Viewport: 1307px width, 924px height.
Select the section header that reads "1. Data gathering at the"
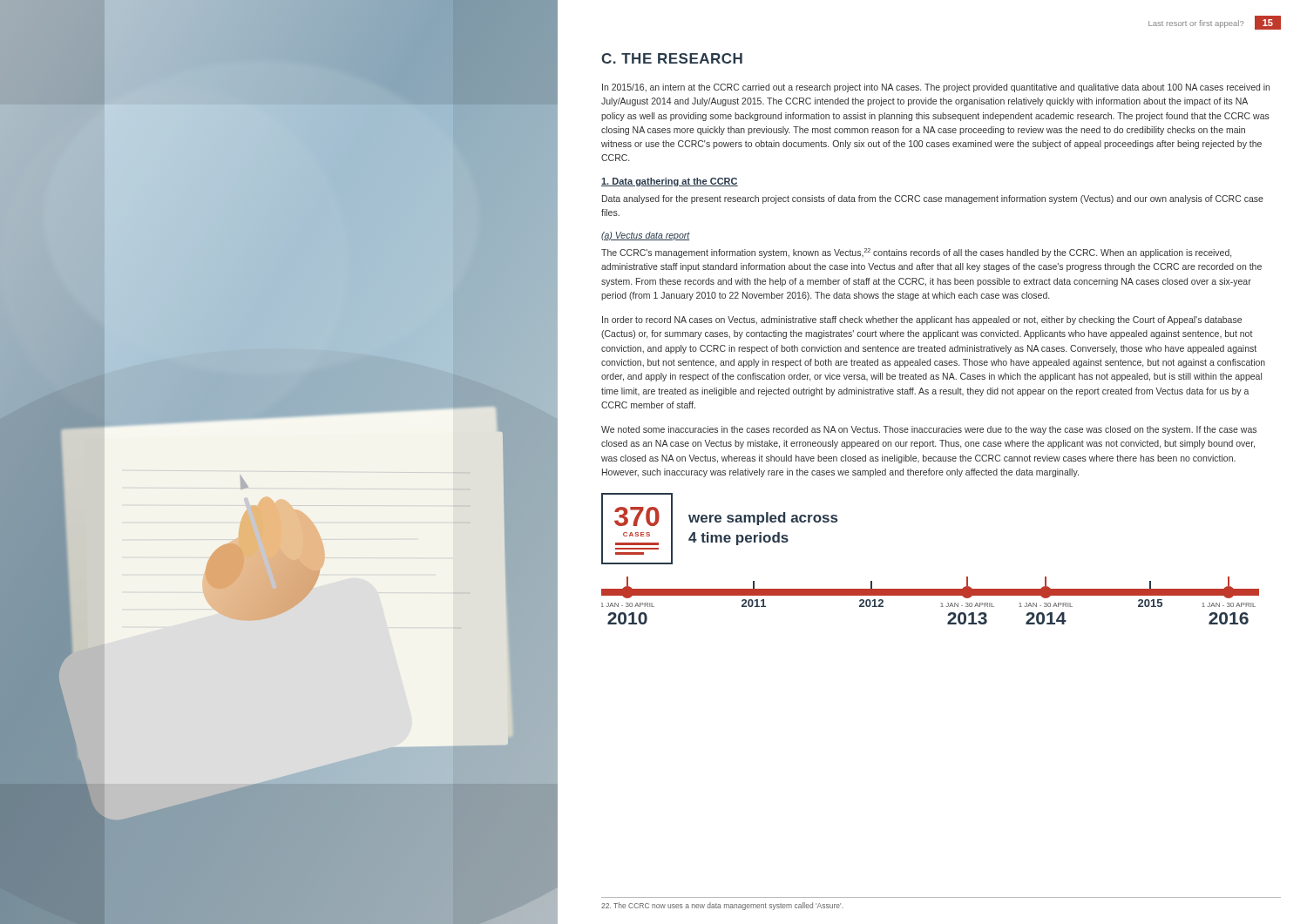669,181
